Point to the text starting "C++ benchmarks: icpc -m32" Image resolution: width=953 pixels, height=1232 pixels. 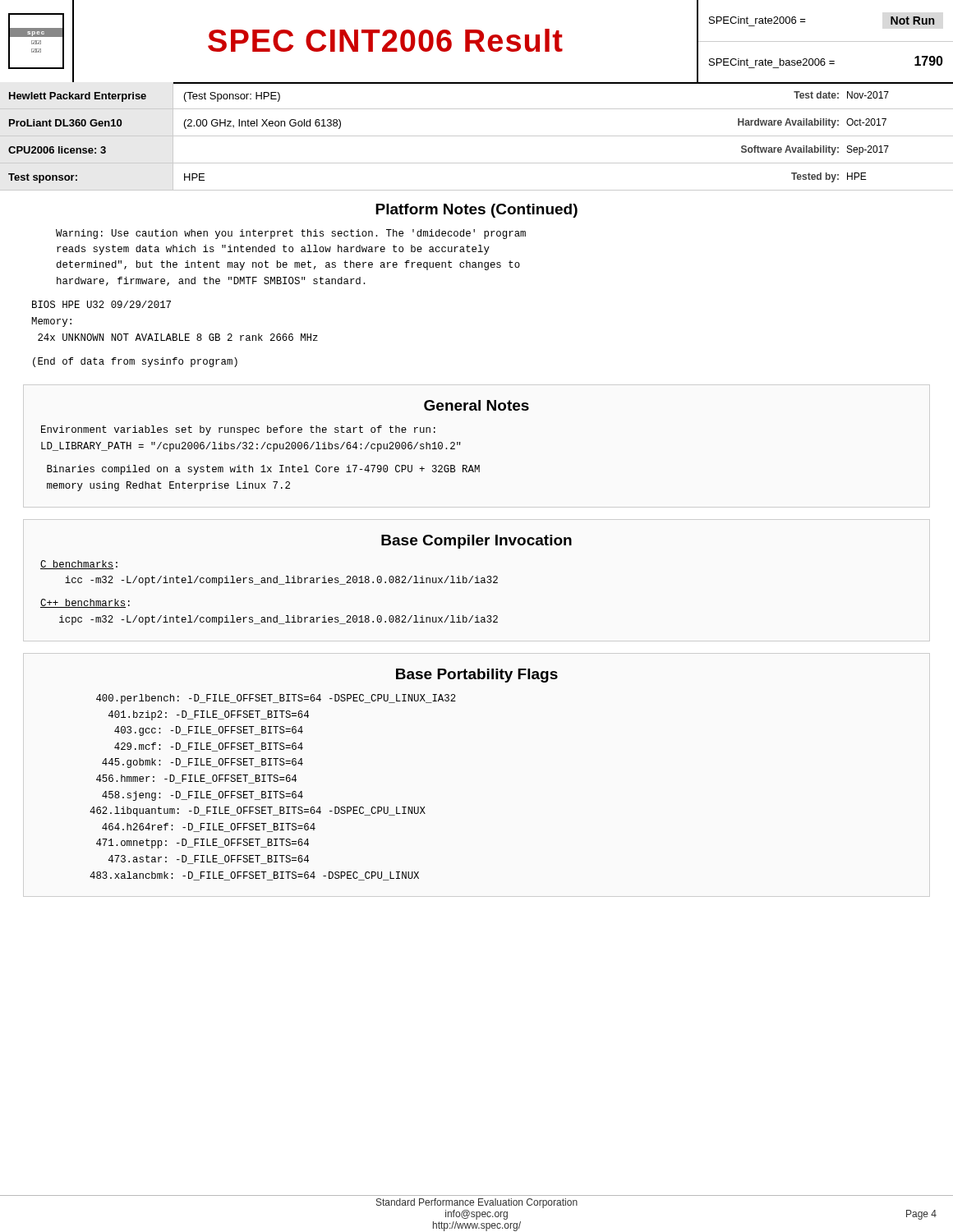click(269, 612)
